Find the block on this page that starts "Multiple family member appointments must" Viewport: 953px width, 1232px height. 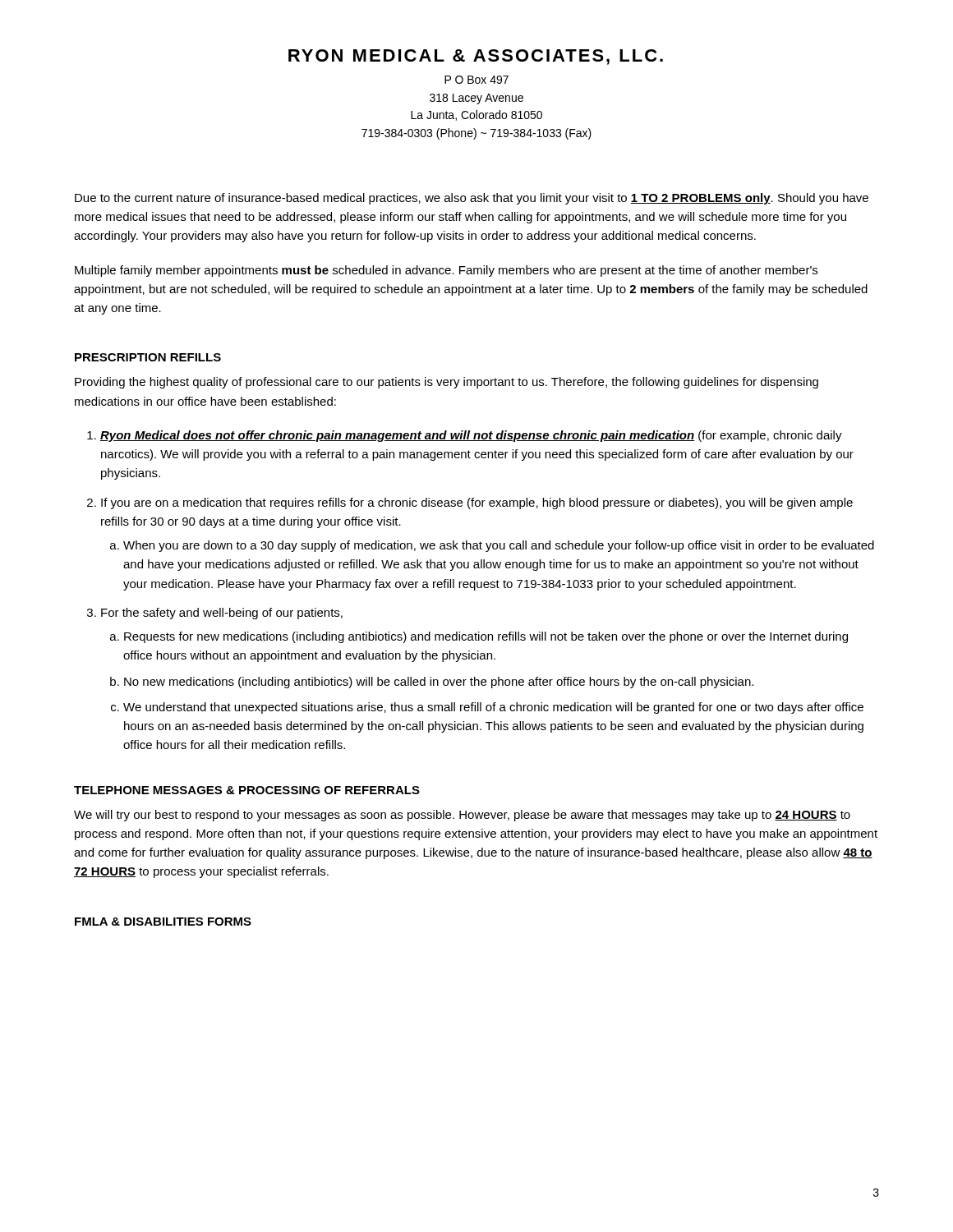point(471,288)
